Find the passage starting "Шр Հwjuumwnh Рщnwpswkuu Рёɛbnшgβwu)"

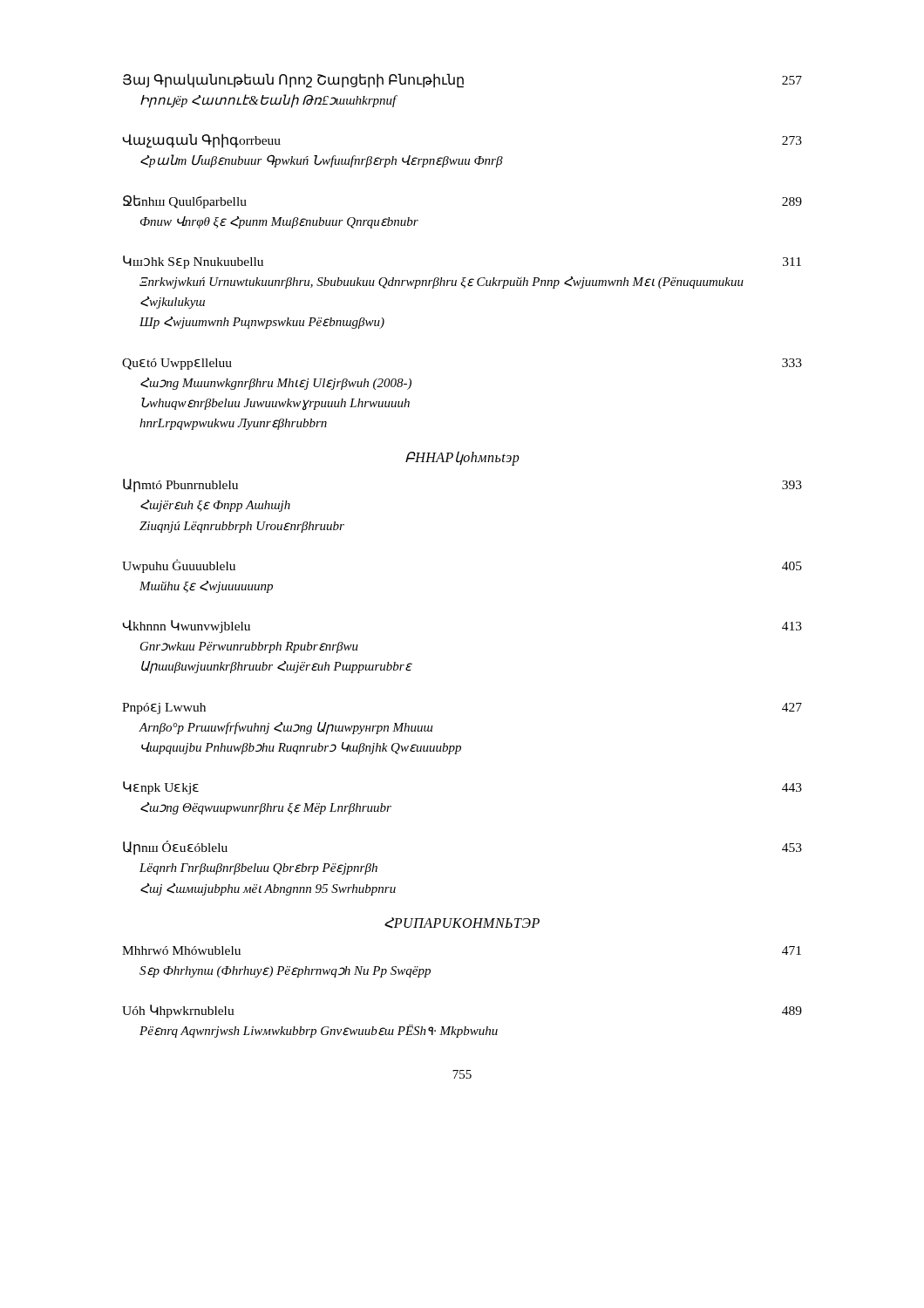262,323
